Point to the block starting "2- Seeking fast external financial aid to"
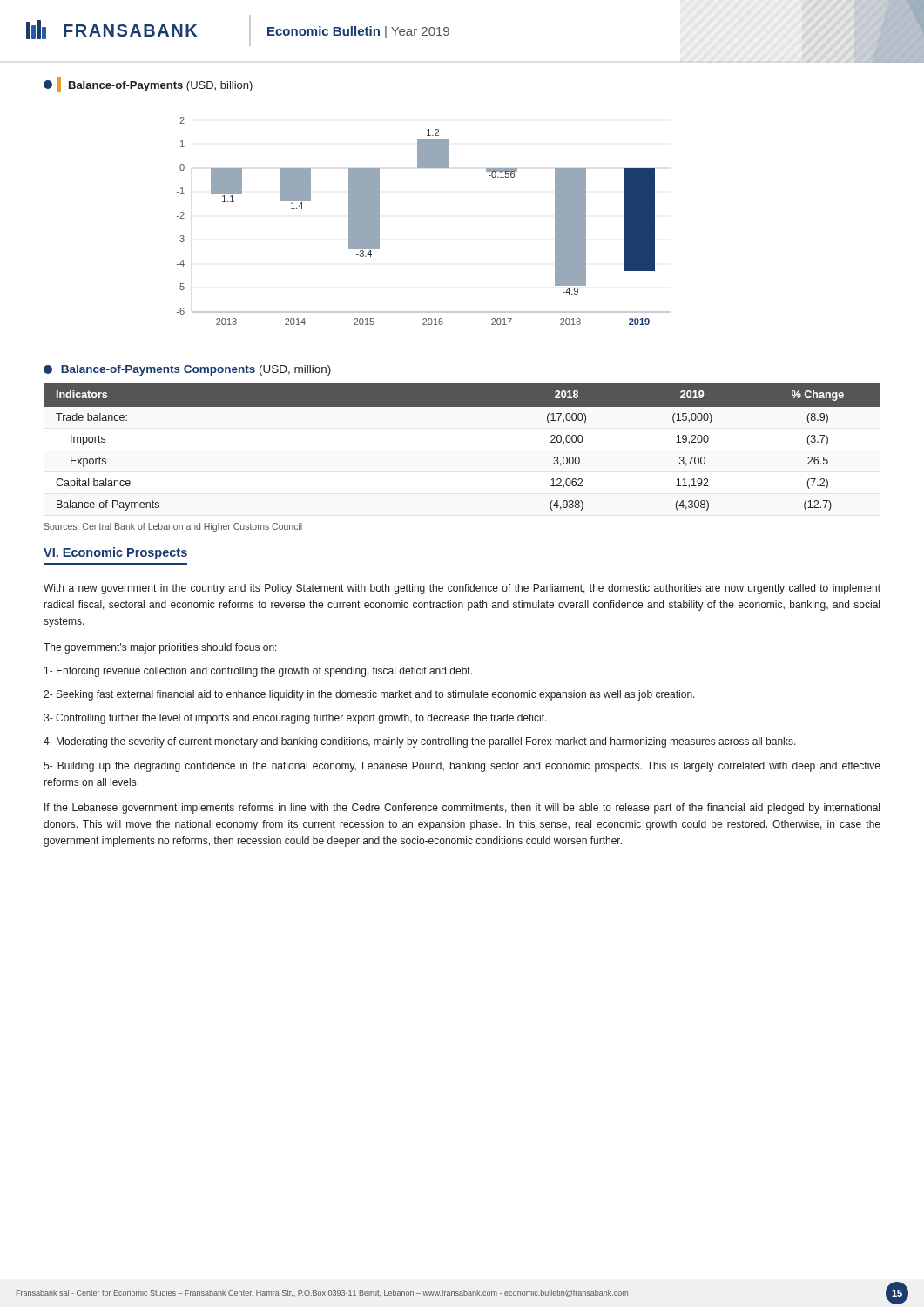 click(x=369, y=694)
